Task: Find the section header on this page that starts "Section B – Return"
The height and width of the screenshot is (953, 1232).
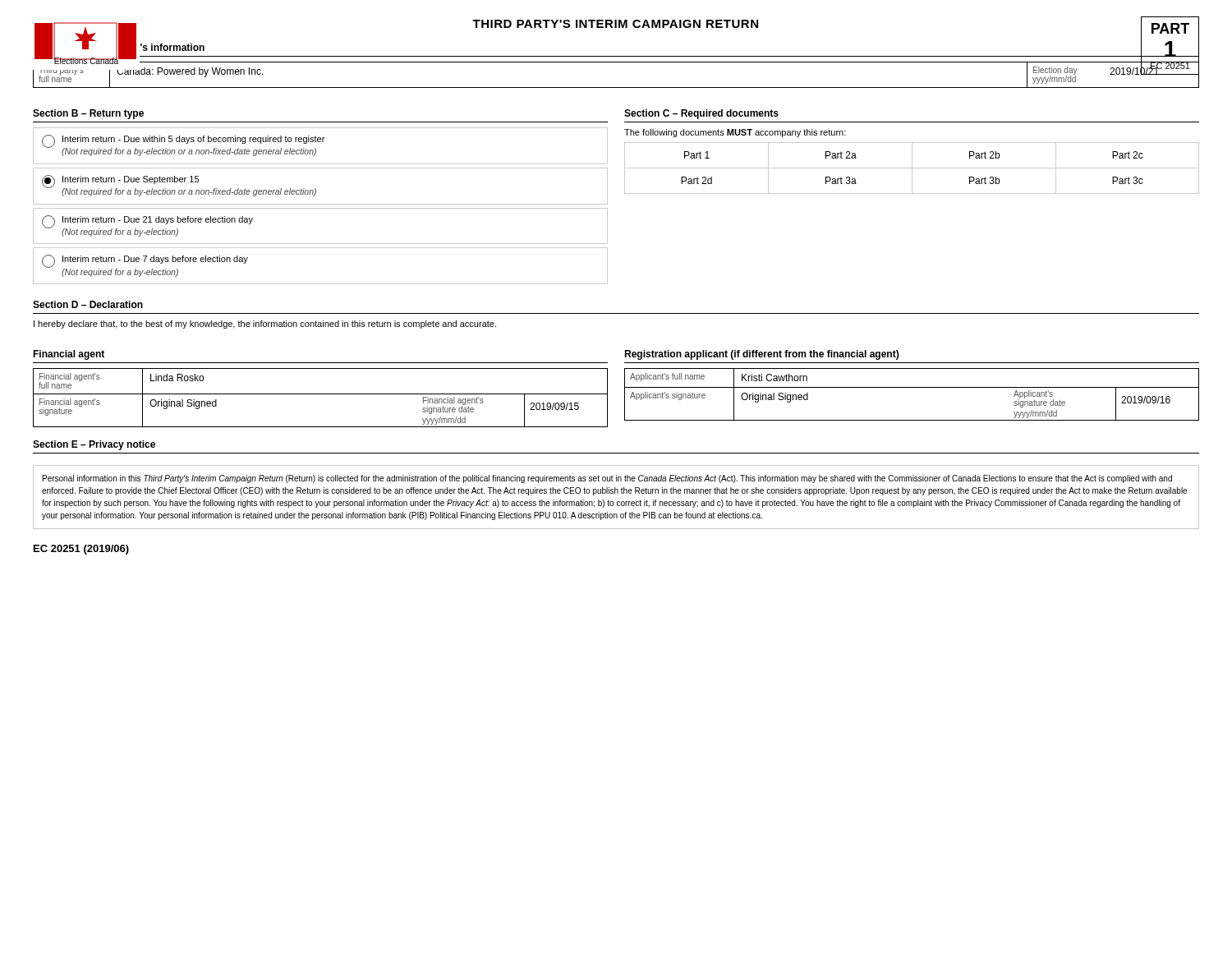Action: pyautogui.click(x=88, y=113)
